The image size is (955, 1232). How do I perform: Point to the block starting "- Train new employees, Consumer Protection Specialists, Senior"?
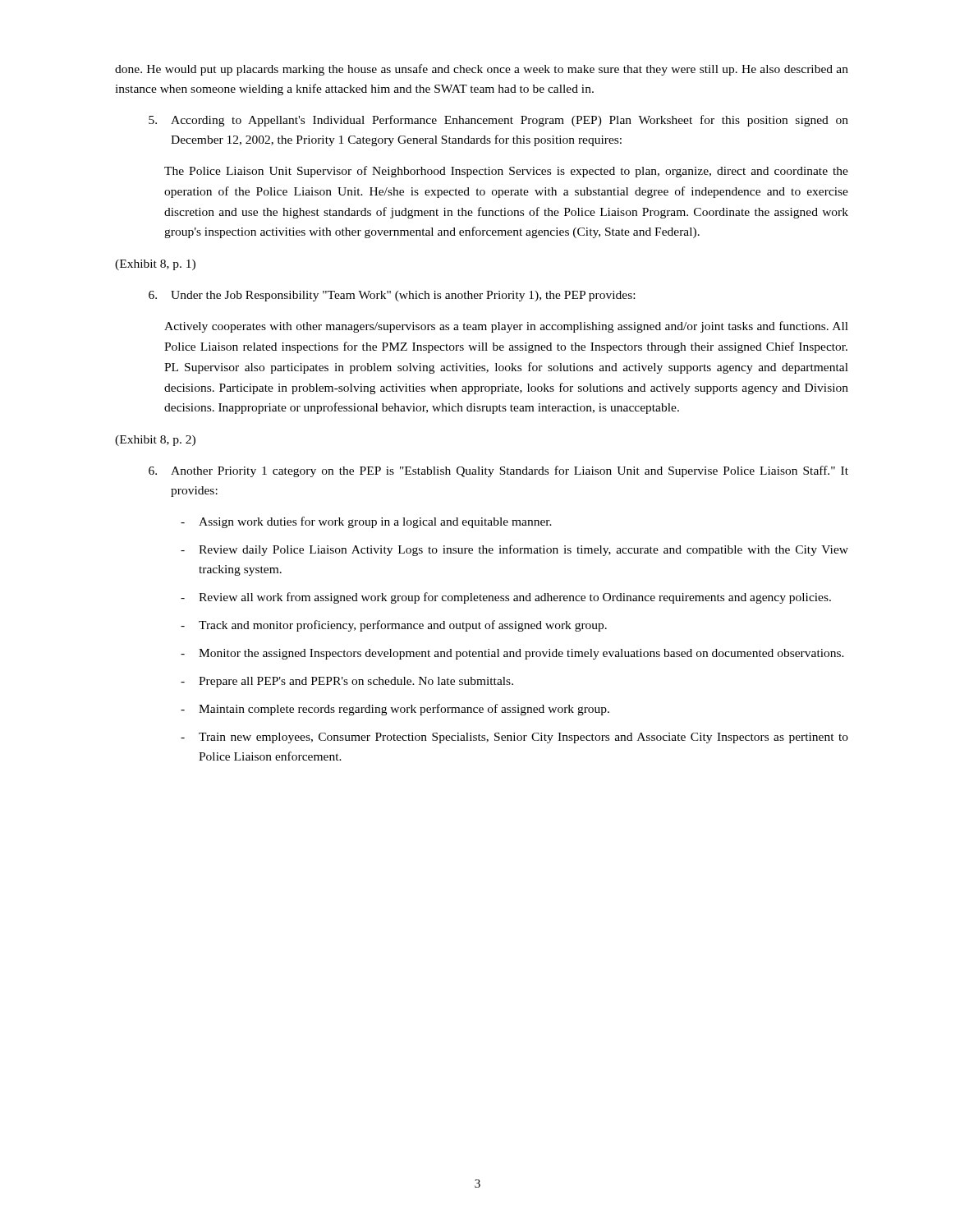click(x=514, y=747)
